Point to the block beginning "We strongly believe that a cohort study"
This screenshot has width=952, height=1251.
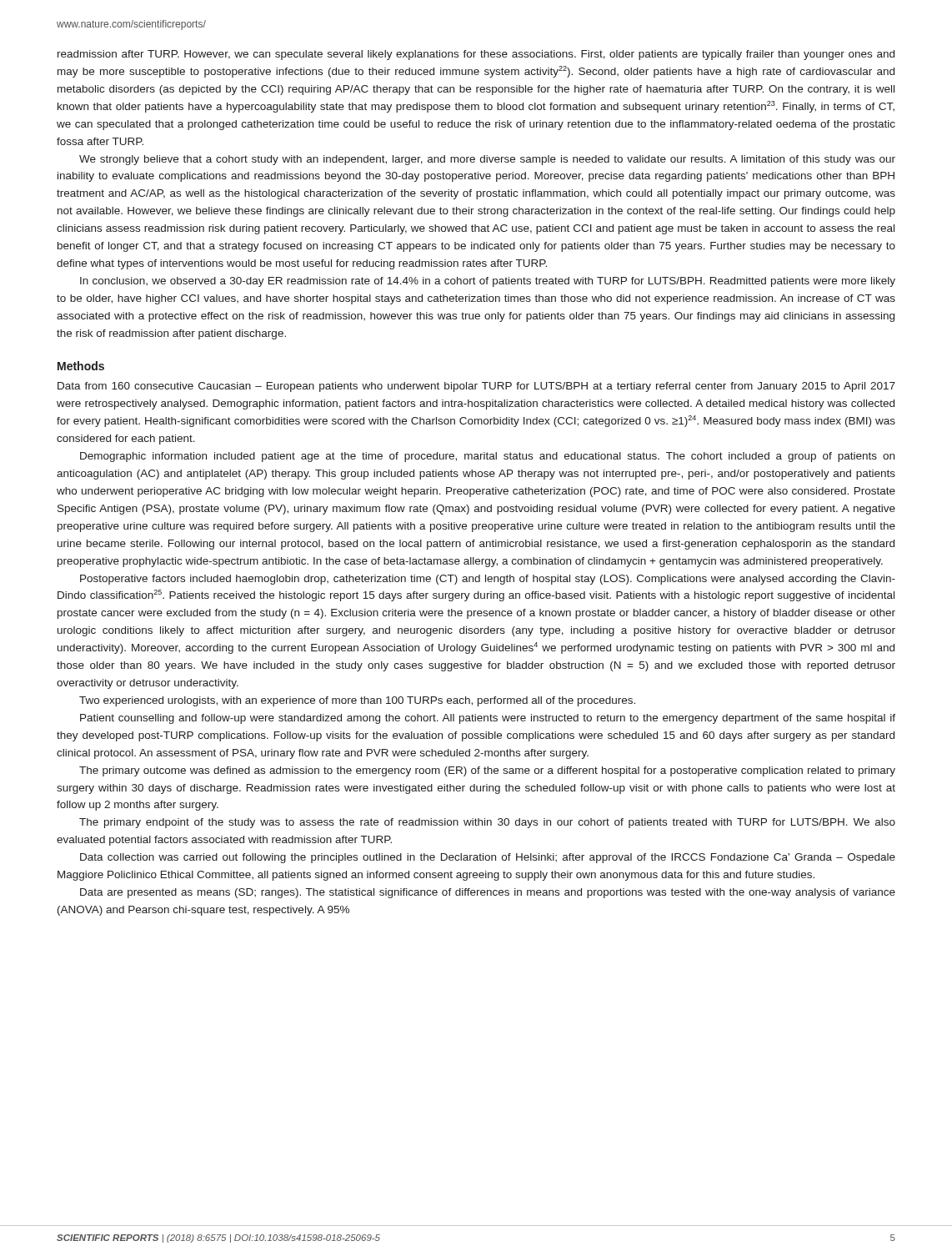coord(476,212)
